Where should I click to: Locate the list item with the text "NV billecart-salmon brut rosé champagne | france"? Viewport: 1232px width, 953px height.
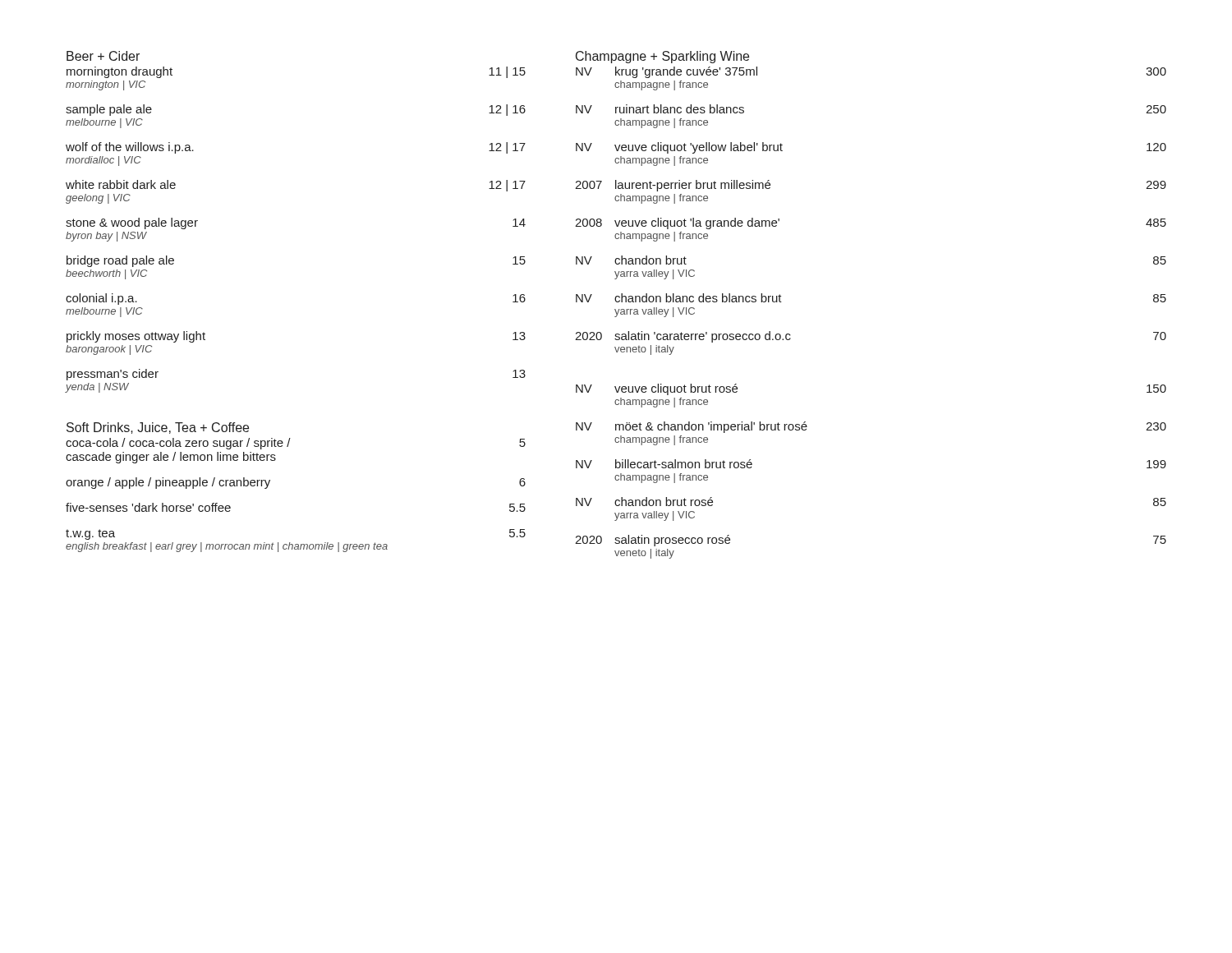tap(681, 464)
